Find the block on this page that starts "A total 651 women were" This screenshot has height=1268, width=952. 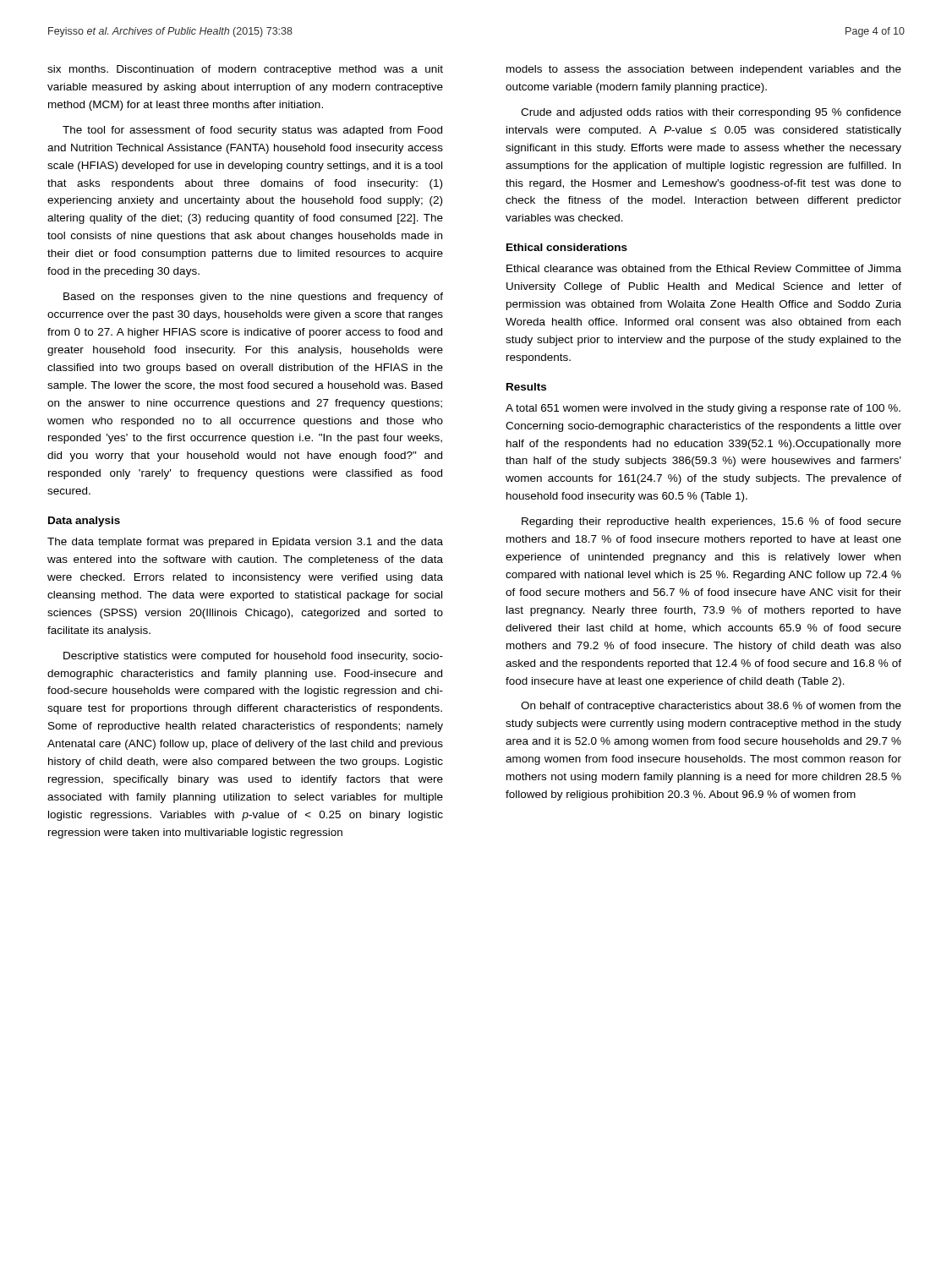pos(703,453)
